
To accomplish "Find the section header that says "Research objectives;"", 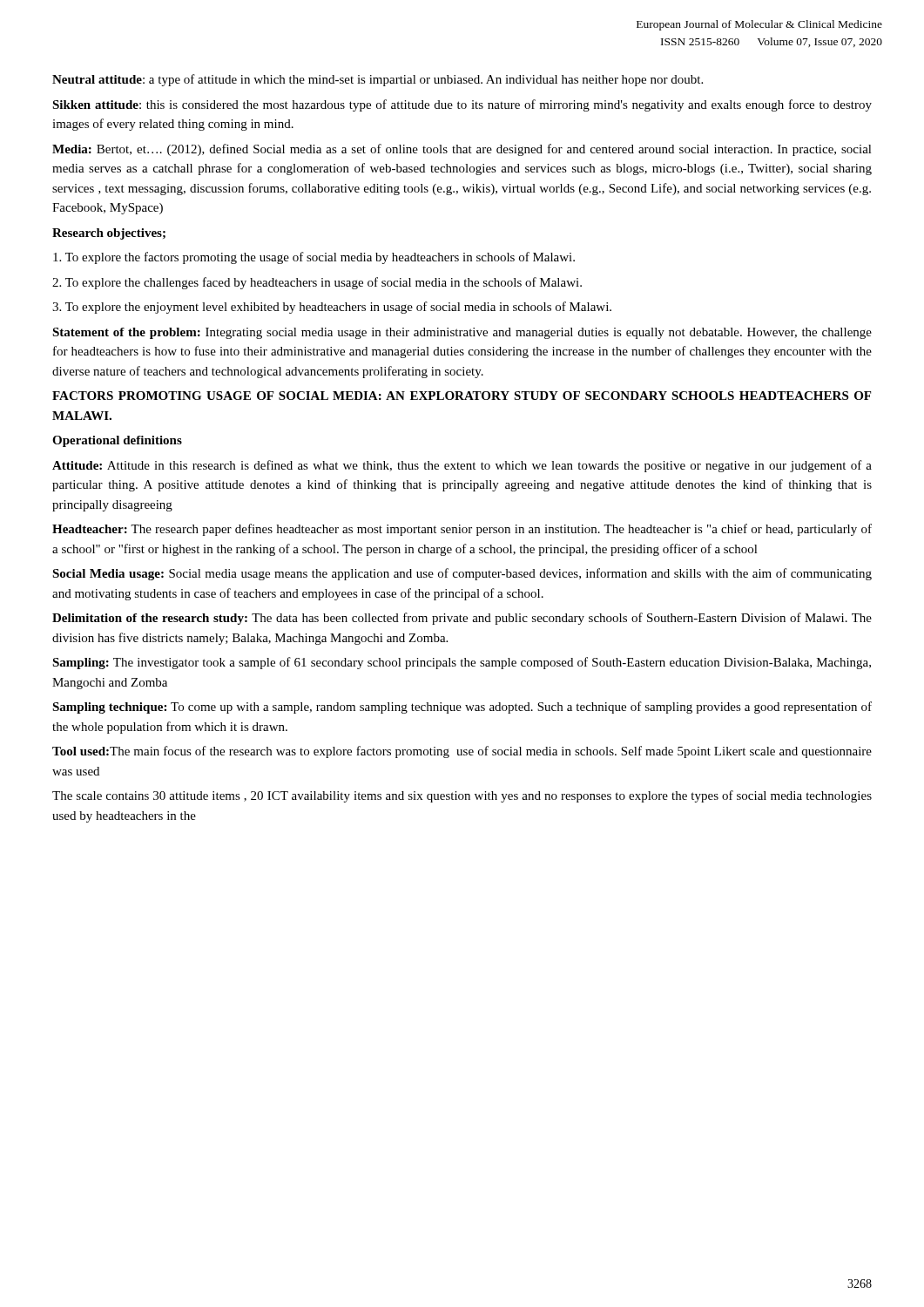I will (x=109, y=232).
